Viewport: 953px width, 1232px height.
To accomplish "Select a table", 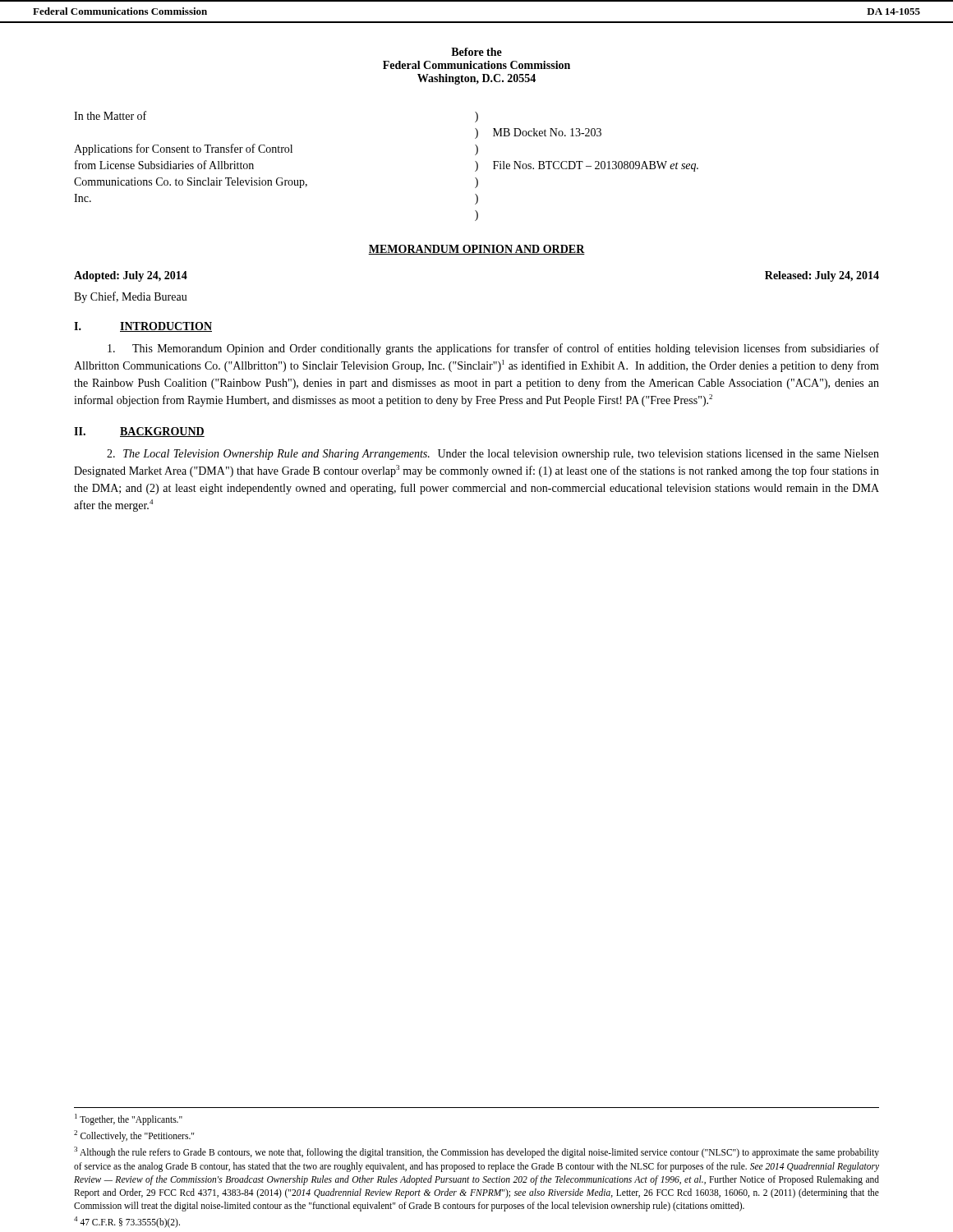I will click(476, 166).
